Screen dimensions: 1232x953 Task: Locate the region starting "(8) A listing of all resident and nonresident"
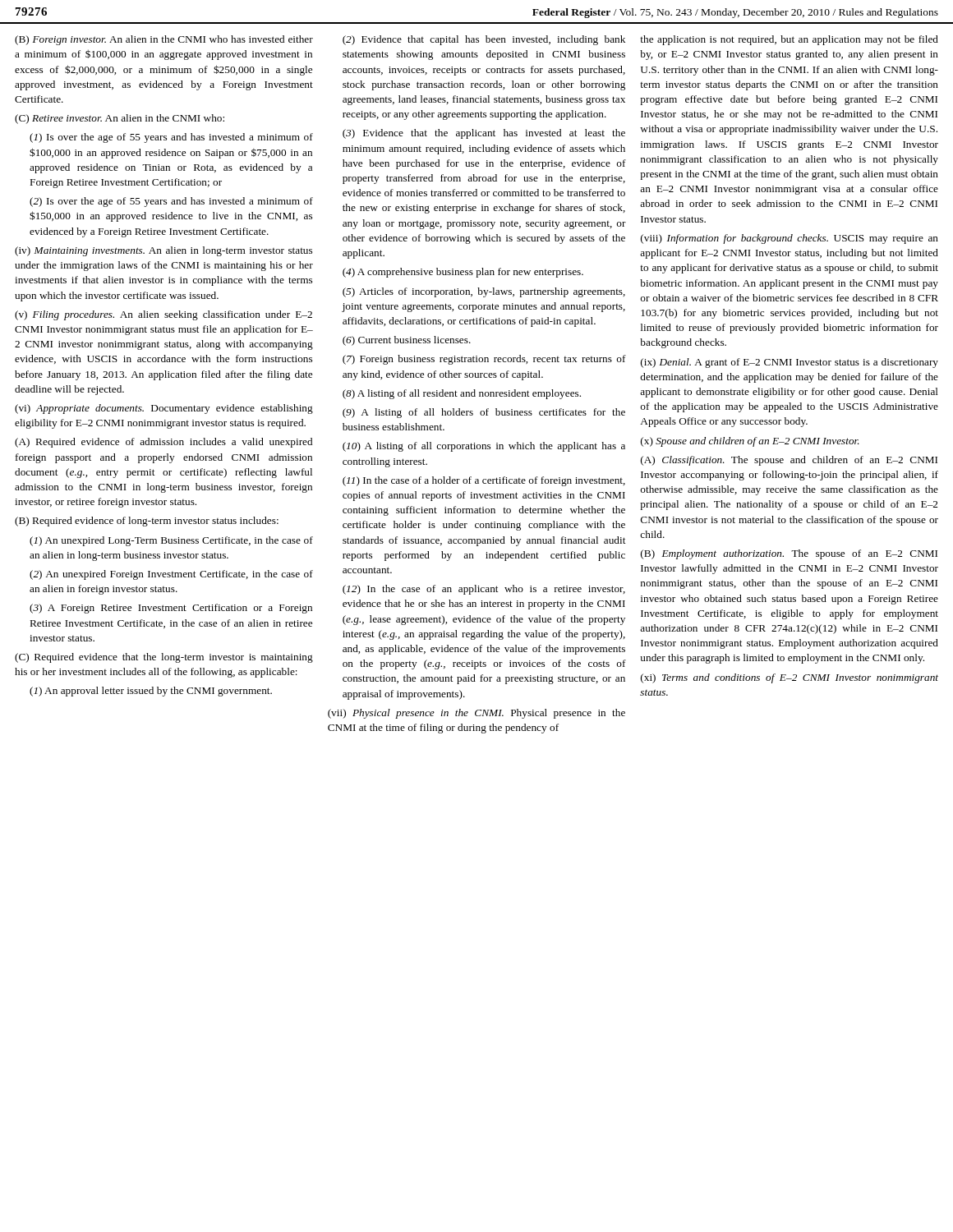click(x=484, y=393)
